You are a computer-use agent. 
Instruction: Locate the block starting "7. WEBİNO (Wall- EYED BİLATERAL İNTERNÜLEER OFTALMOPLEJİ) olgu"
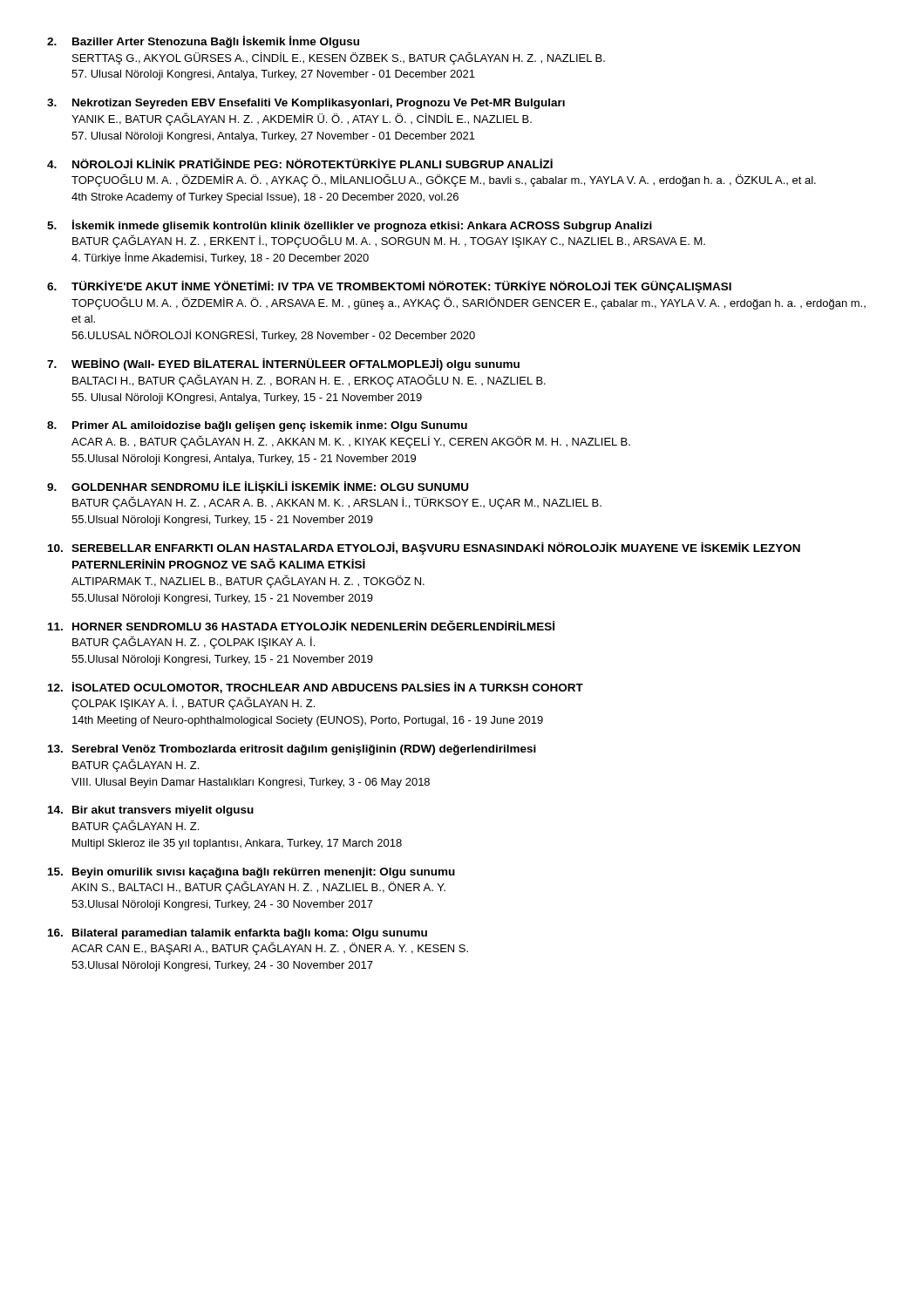click(462, 381)
